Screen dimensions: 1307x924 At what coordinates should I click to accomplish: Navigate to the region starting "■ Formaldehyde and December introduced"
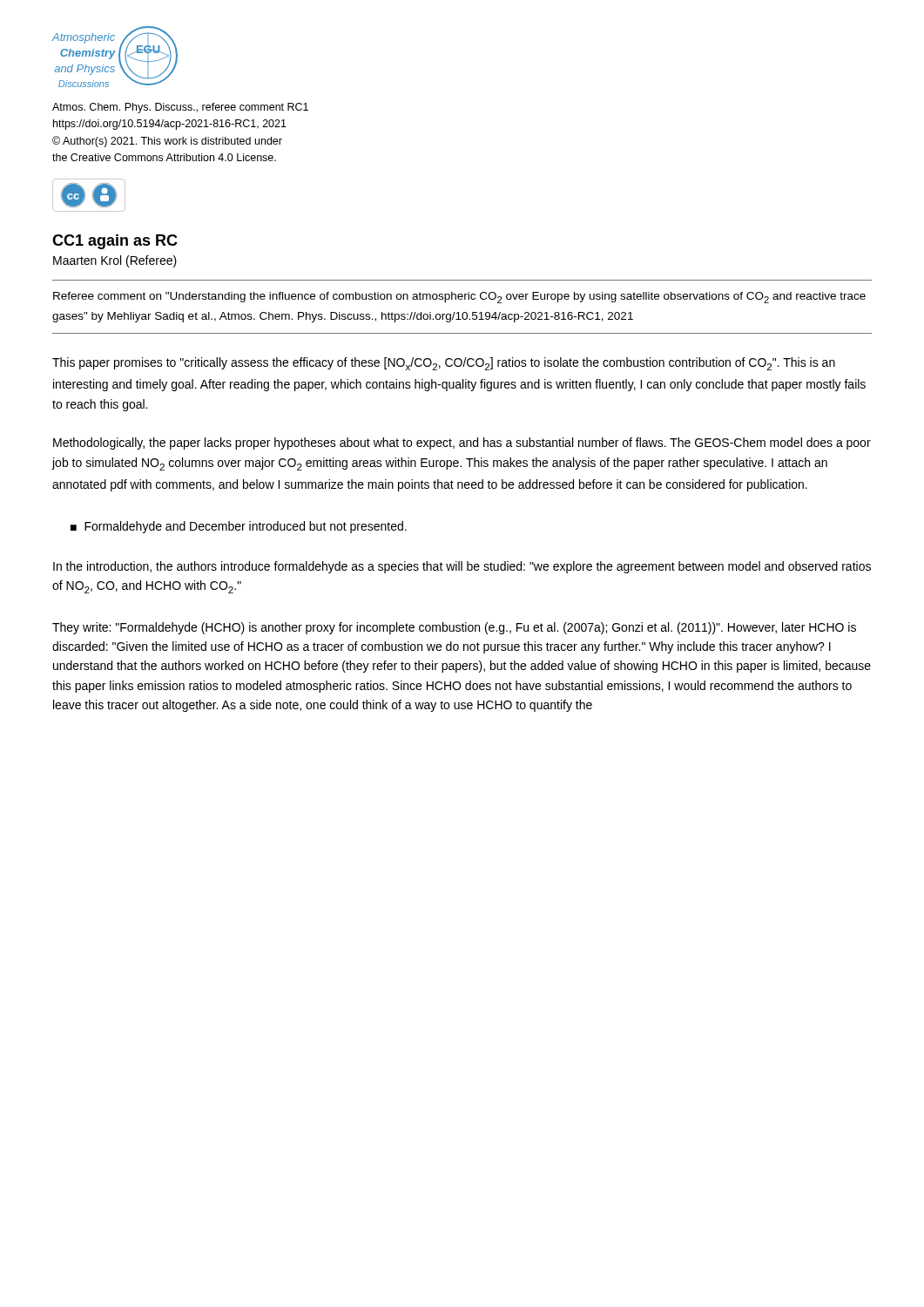pos(238,527)
